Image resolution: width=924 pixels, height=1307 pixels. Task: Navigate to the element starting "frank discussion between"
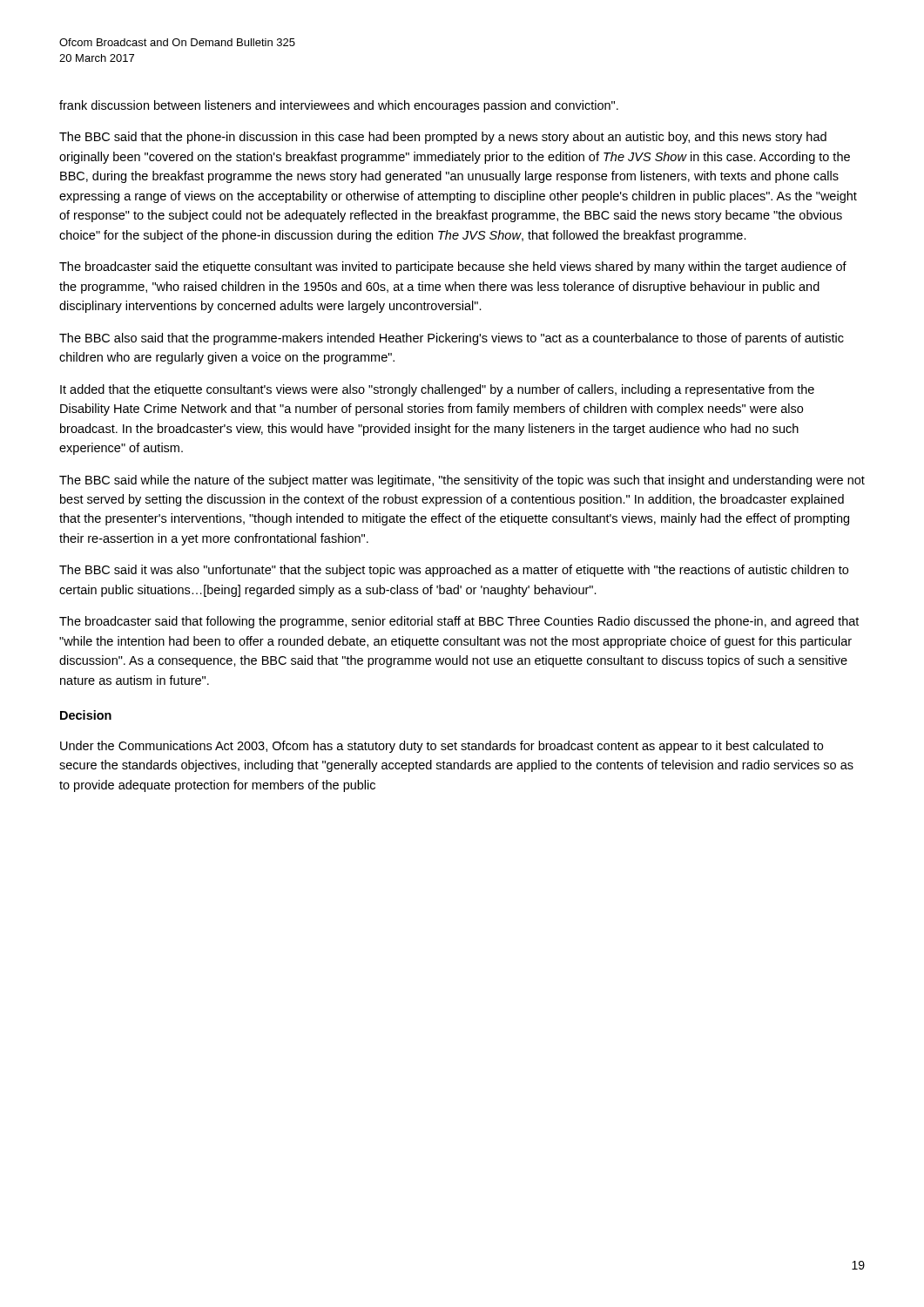tap(462, 106)
